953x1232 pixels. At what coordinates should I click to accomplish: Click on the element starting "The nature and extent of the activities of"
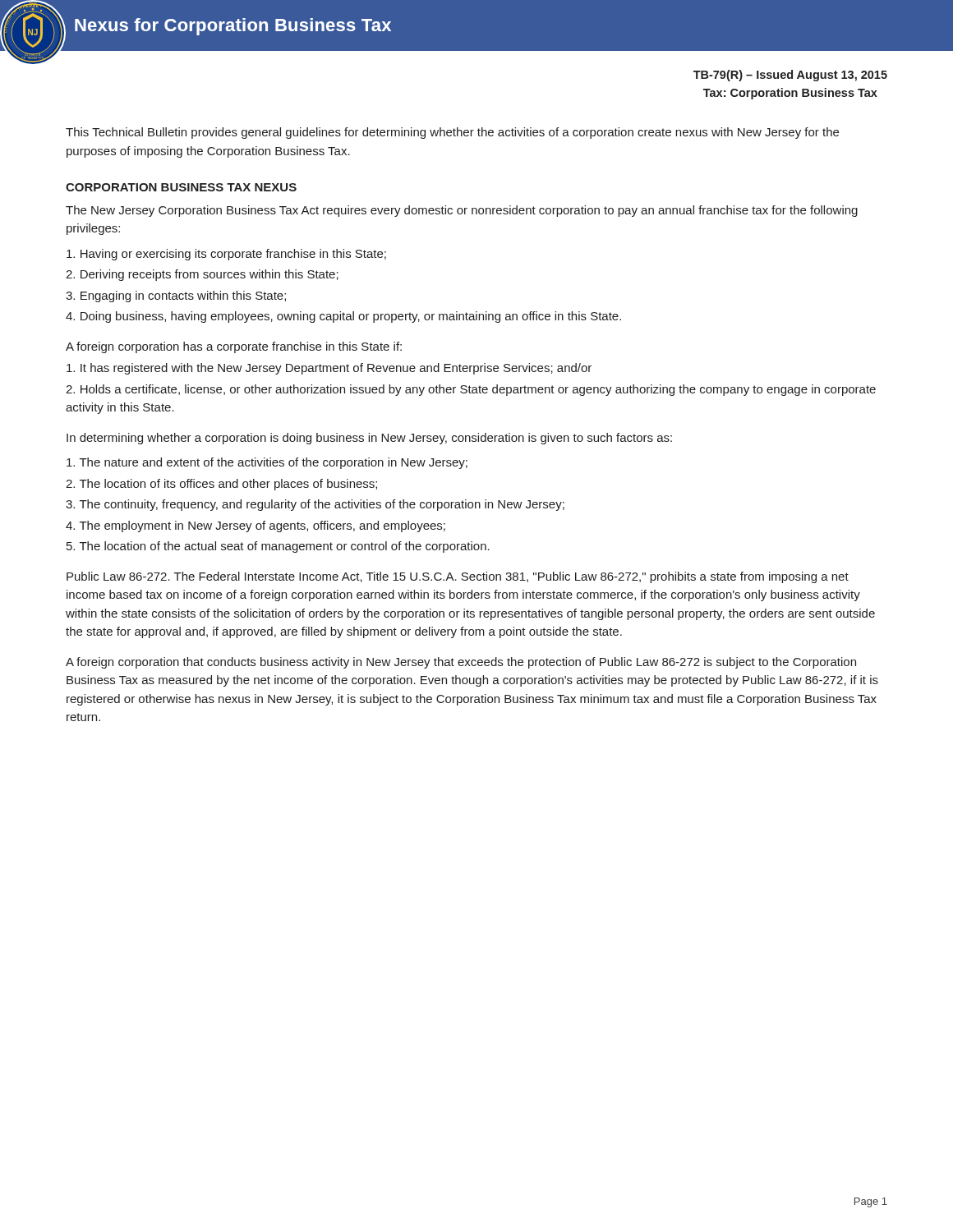(x=267, y=462)
